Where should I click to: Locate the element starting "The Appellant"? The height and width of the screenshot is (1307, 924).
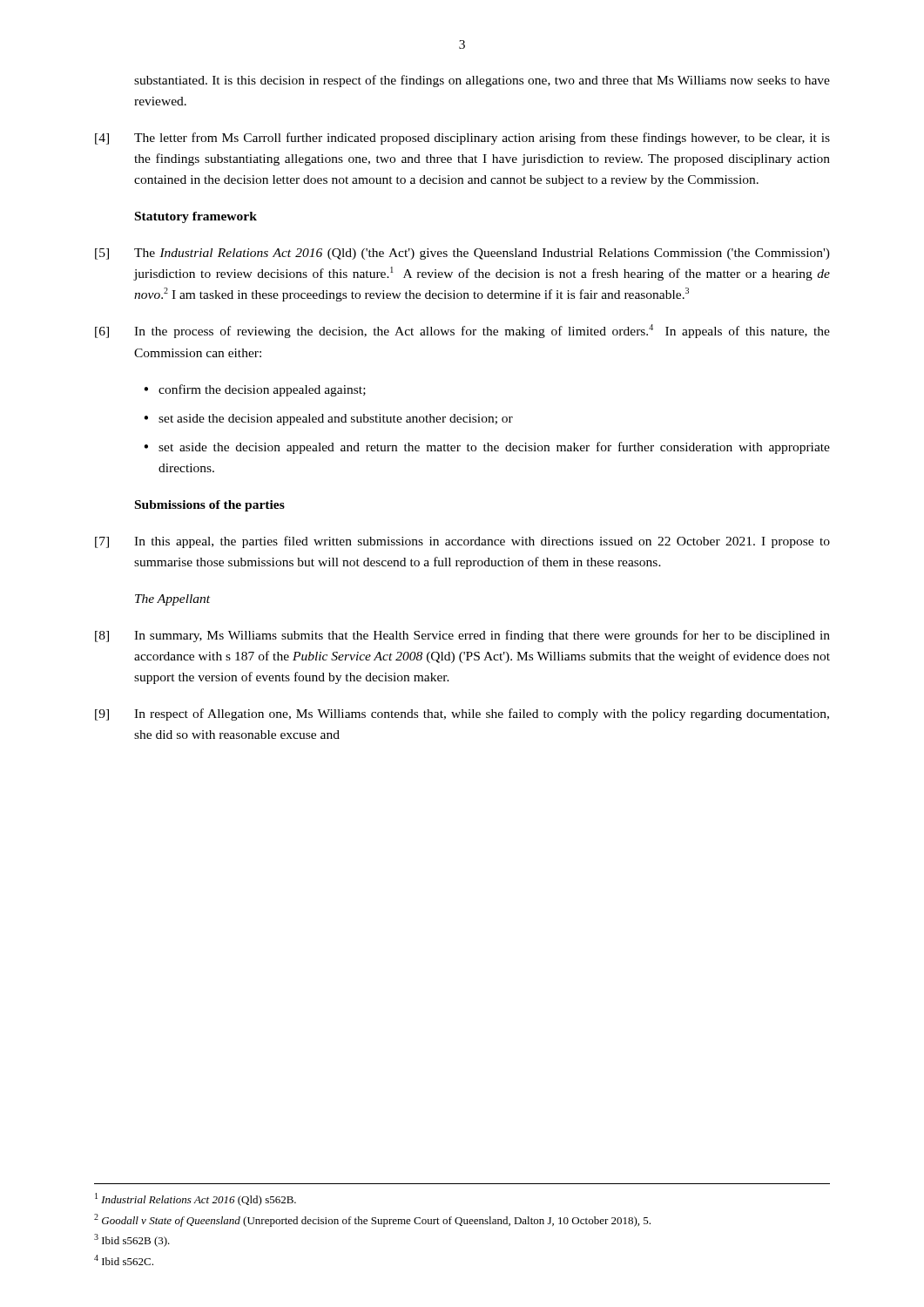click(172, 598)
